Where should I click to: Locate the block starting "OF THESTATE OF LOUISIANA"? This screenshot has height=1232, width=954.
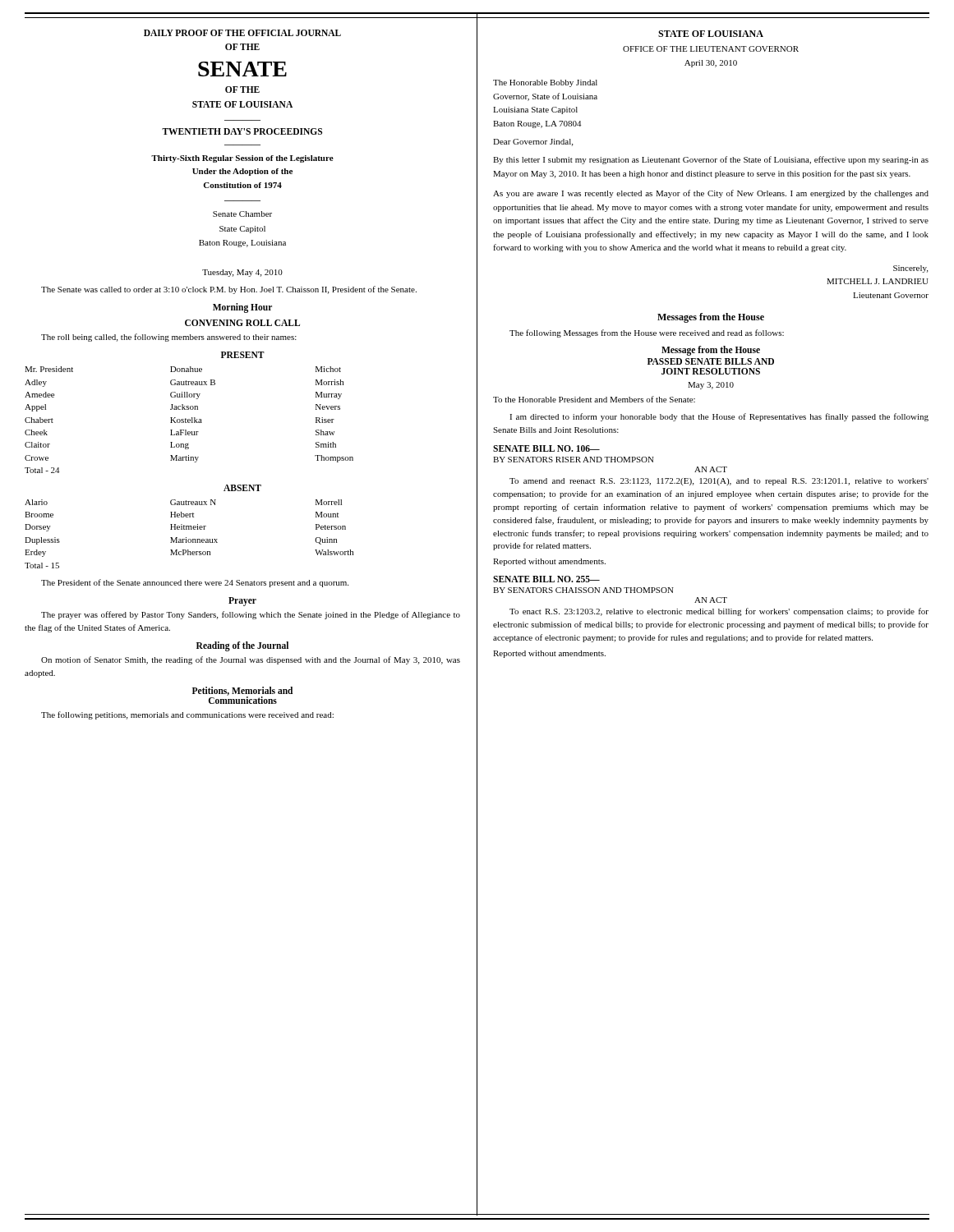(242, 97)
